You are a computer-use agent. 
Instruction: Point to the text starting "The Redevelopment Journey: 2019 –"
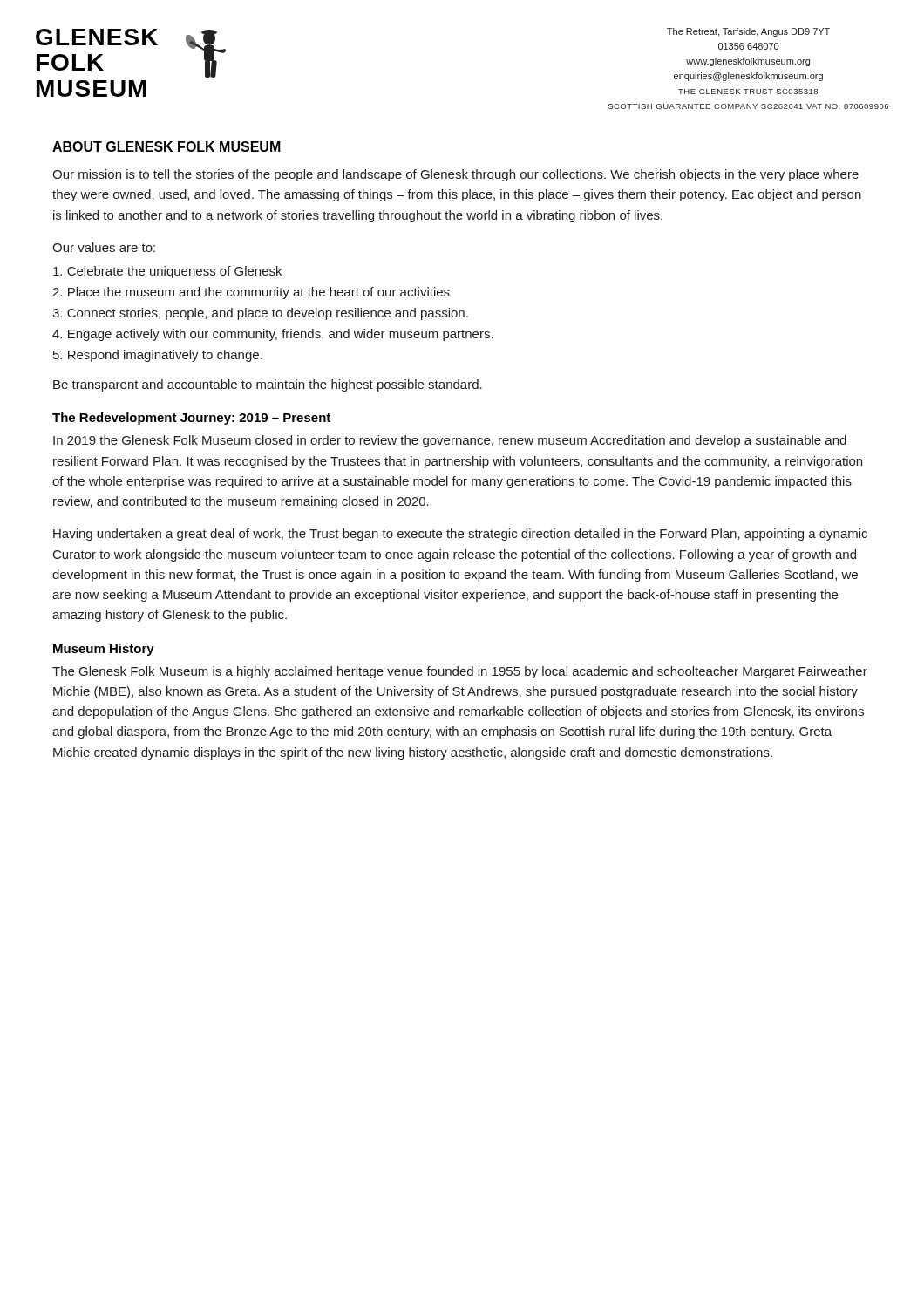click(x=191, y=417)
